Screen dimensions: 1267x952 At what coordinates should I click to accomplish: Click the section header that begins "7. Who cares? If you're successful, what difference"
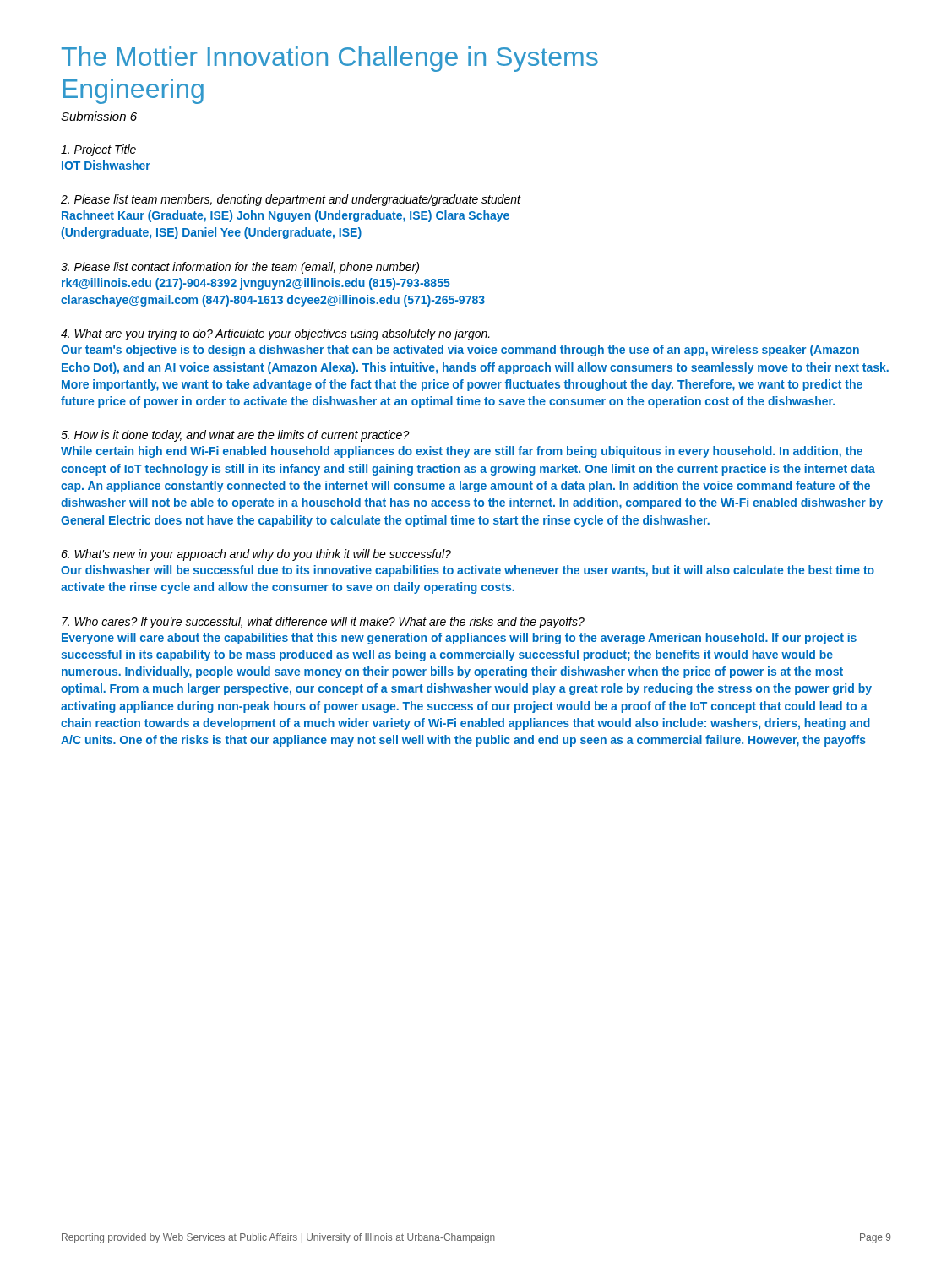tap(476, 682)
